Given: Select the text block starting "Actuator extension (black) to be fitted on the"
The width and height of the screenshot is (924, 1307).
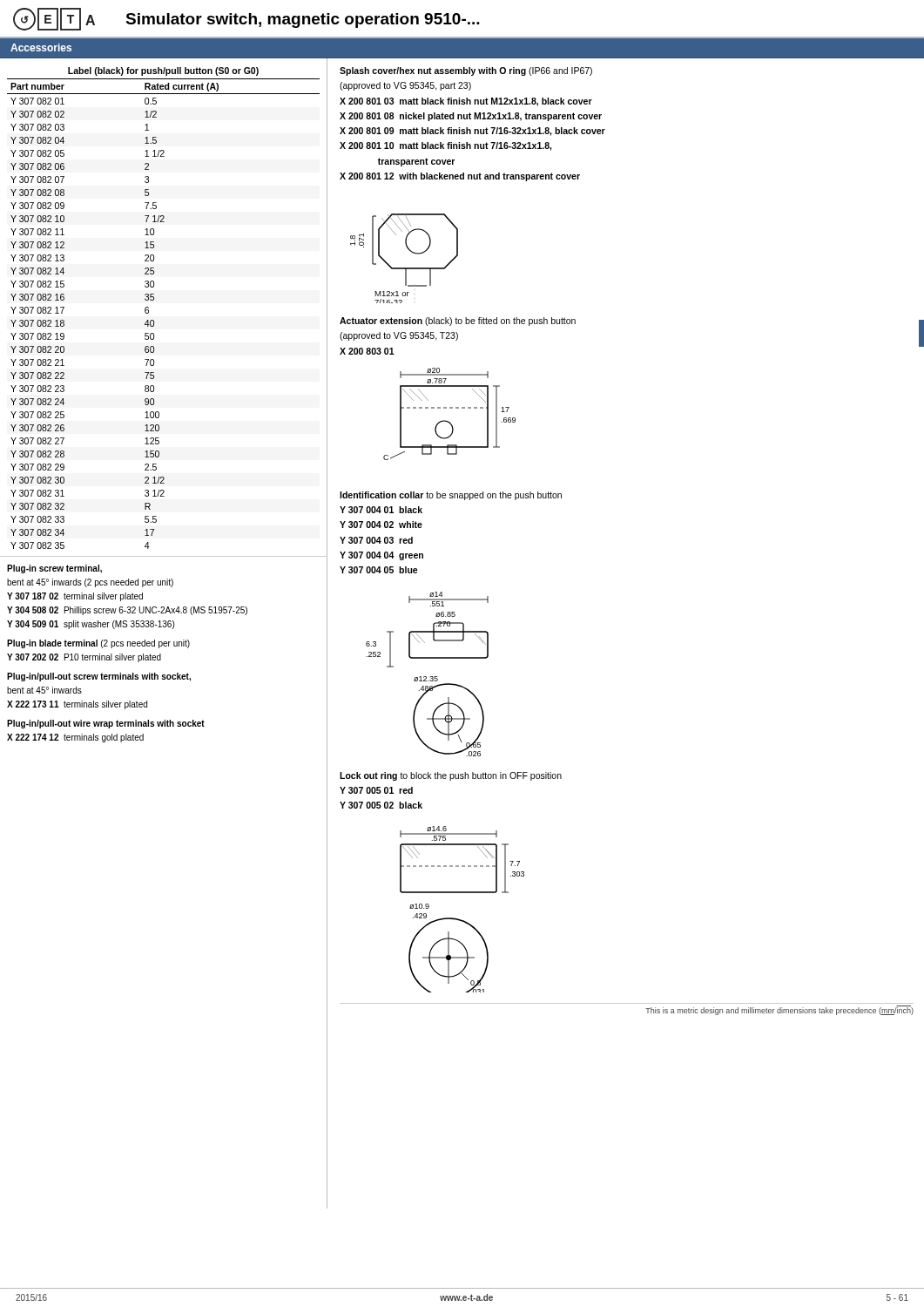Looking at the screenshot, I should pyautogui.click(x=458, y=322).
